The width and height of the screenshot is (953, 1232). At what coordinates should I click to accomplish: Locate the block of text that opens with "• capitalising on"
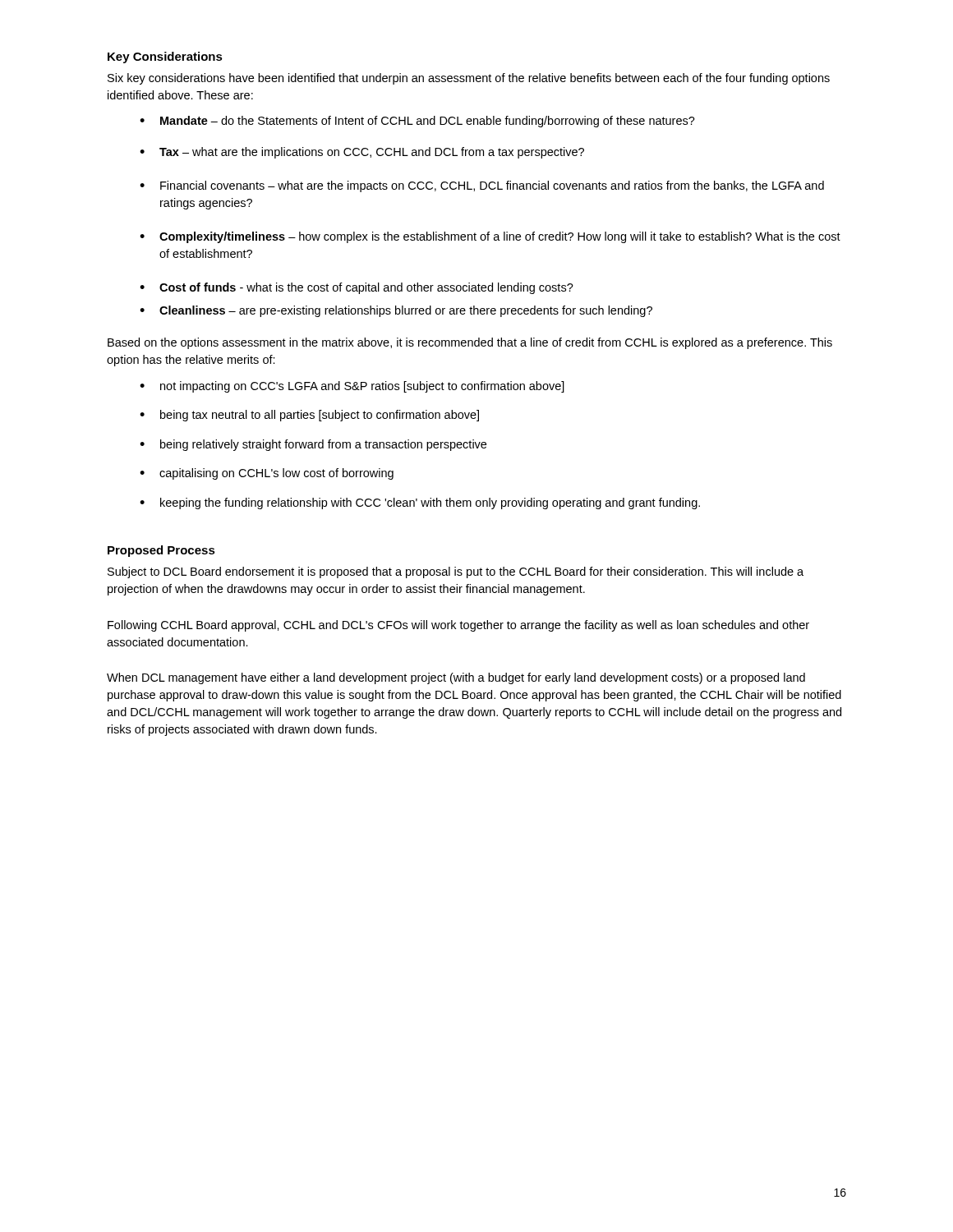point(267,474)
